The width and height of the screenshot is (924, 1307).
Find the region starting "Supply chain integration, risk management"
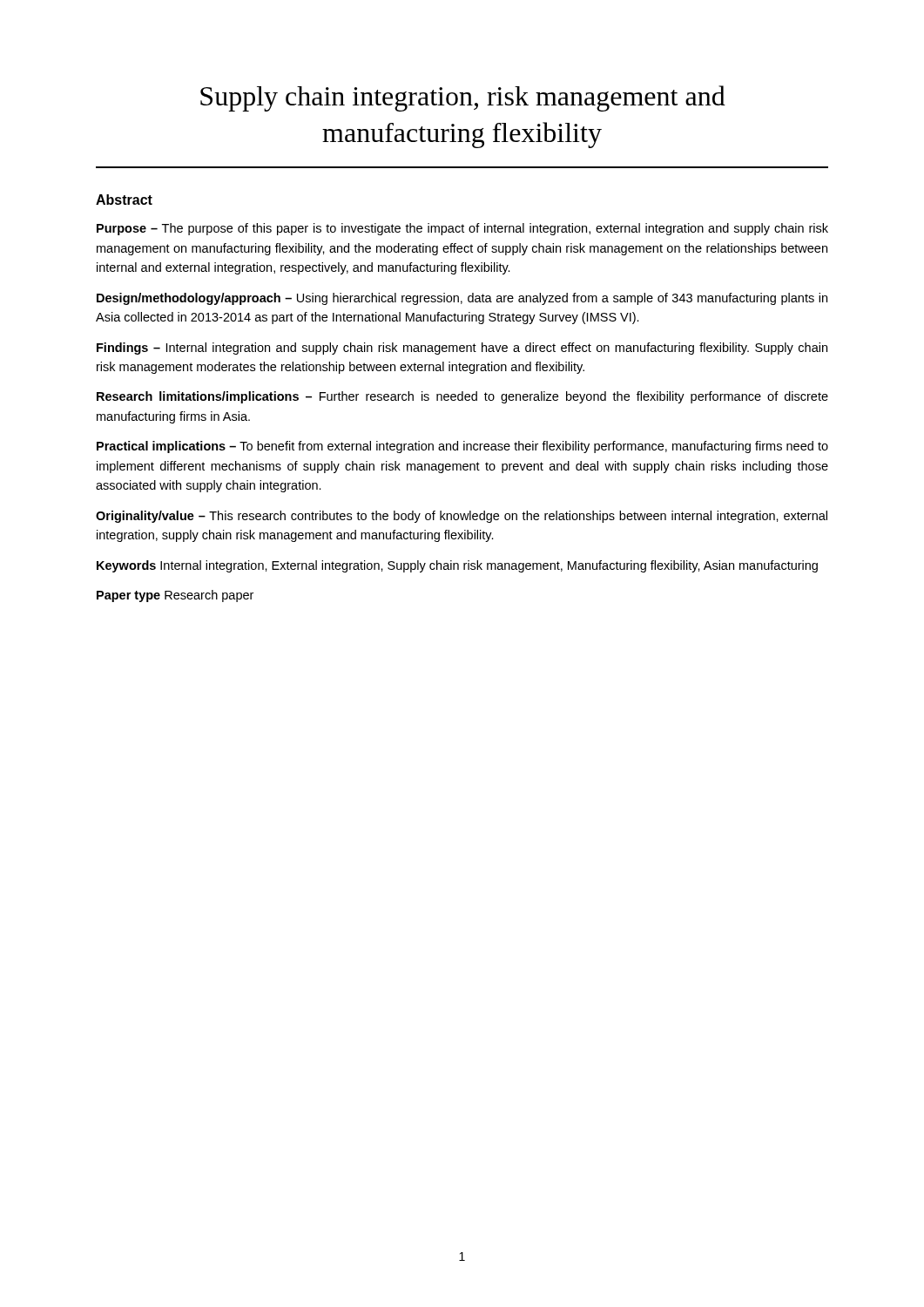[462, 114]
